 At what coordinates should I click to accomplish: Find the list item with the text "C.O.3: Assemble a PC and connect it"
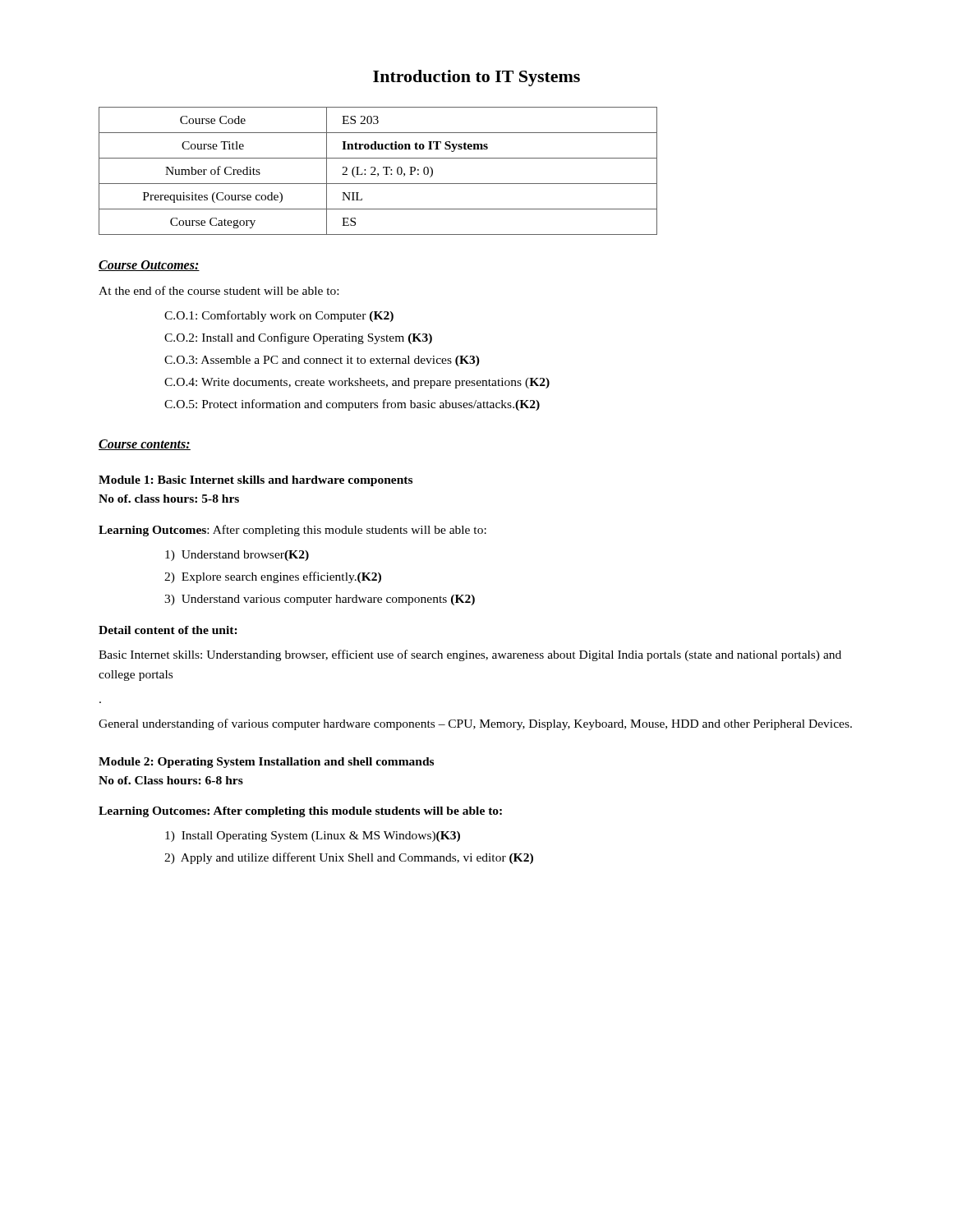coord(322,359)
